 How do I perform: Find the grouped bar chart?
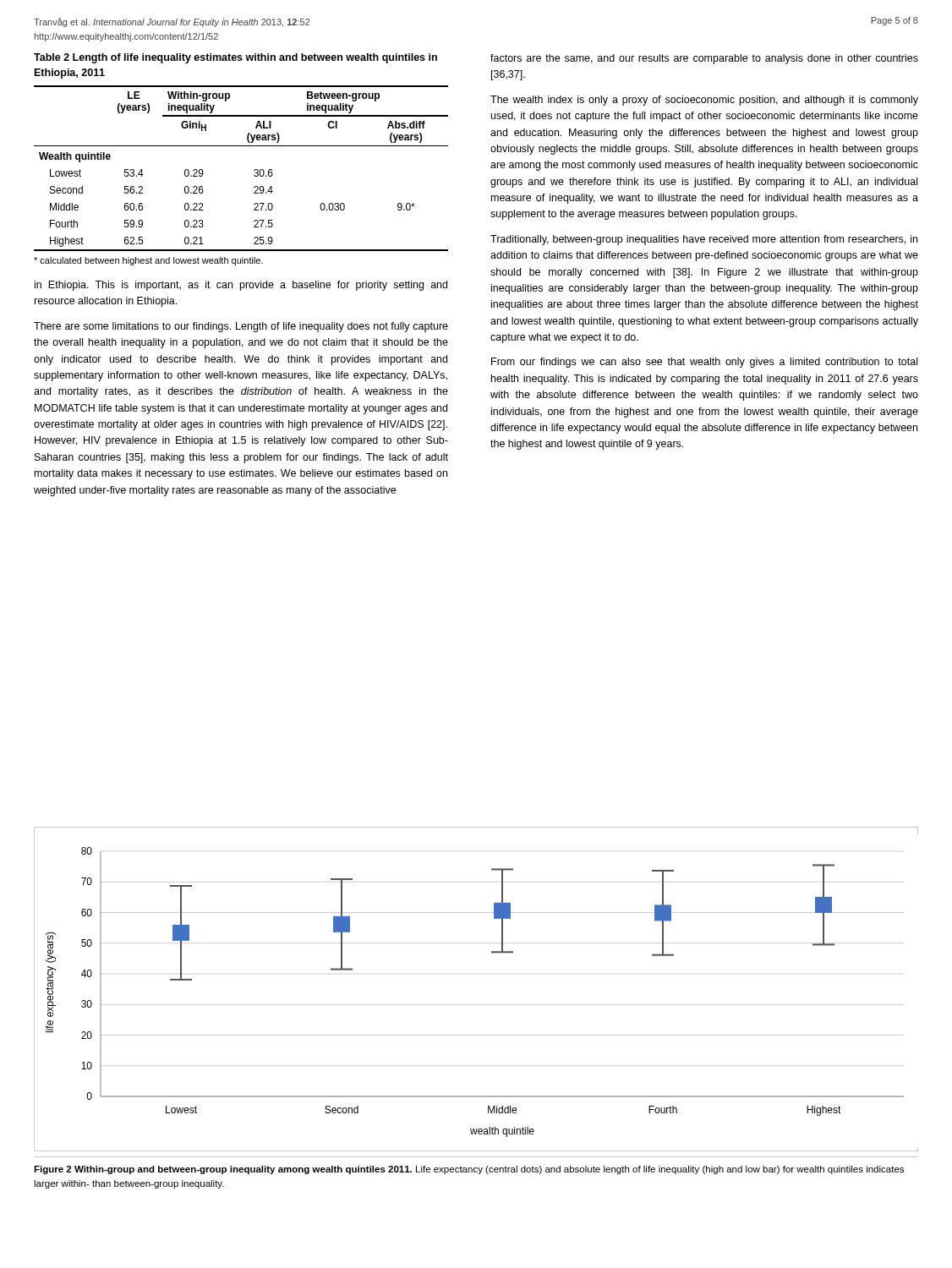[476, 989]
